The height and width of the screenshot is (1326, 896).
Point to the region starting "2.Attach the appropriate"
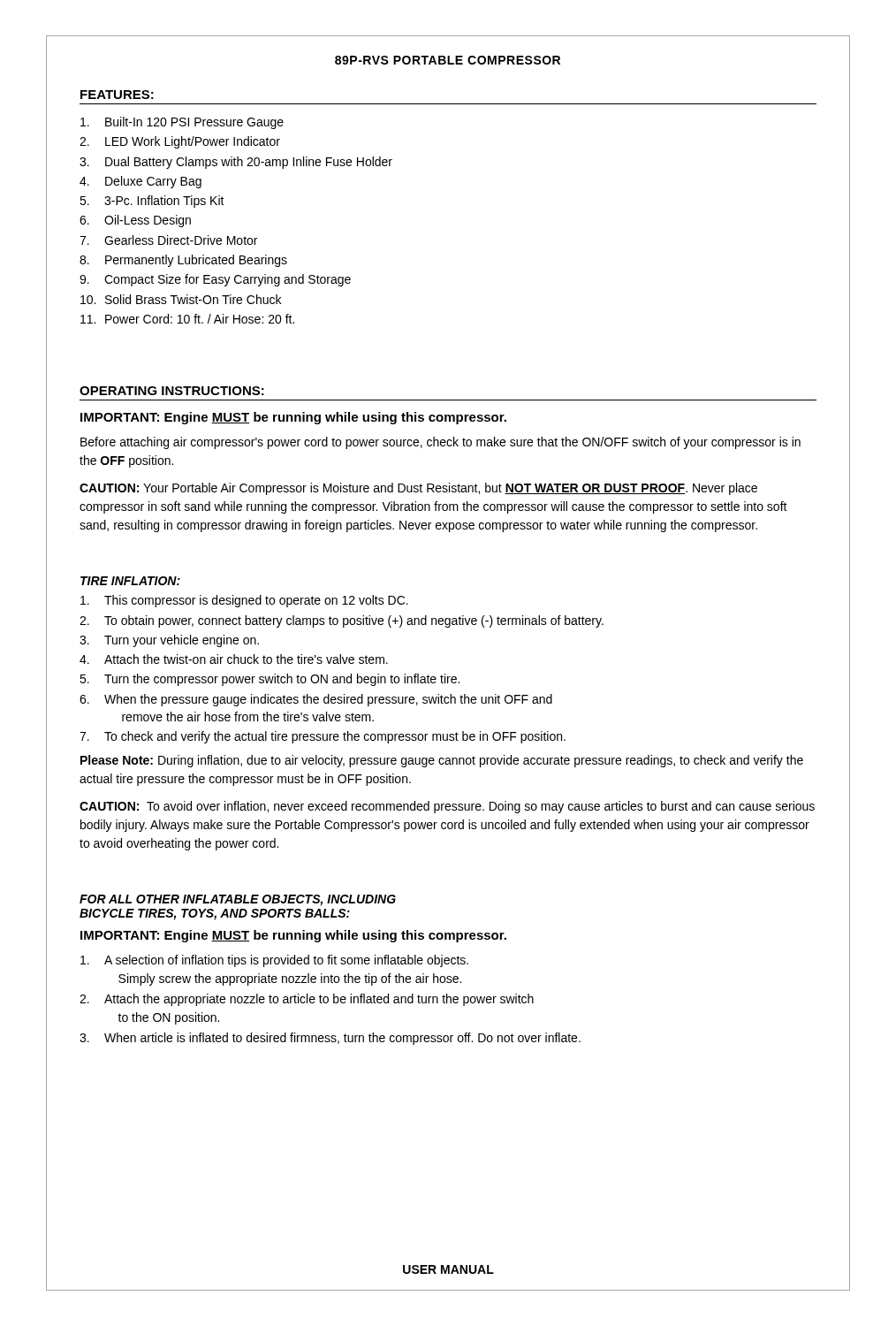click(x=448, y=1008)
